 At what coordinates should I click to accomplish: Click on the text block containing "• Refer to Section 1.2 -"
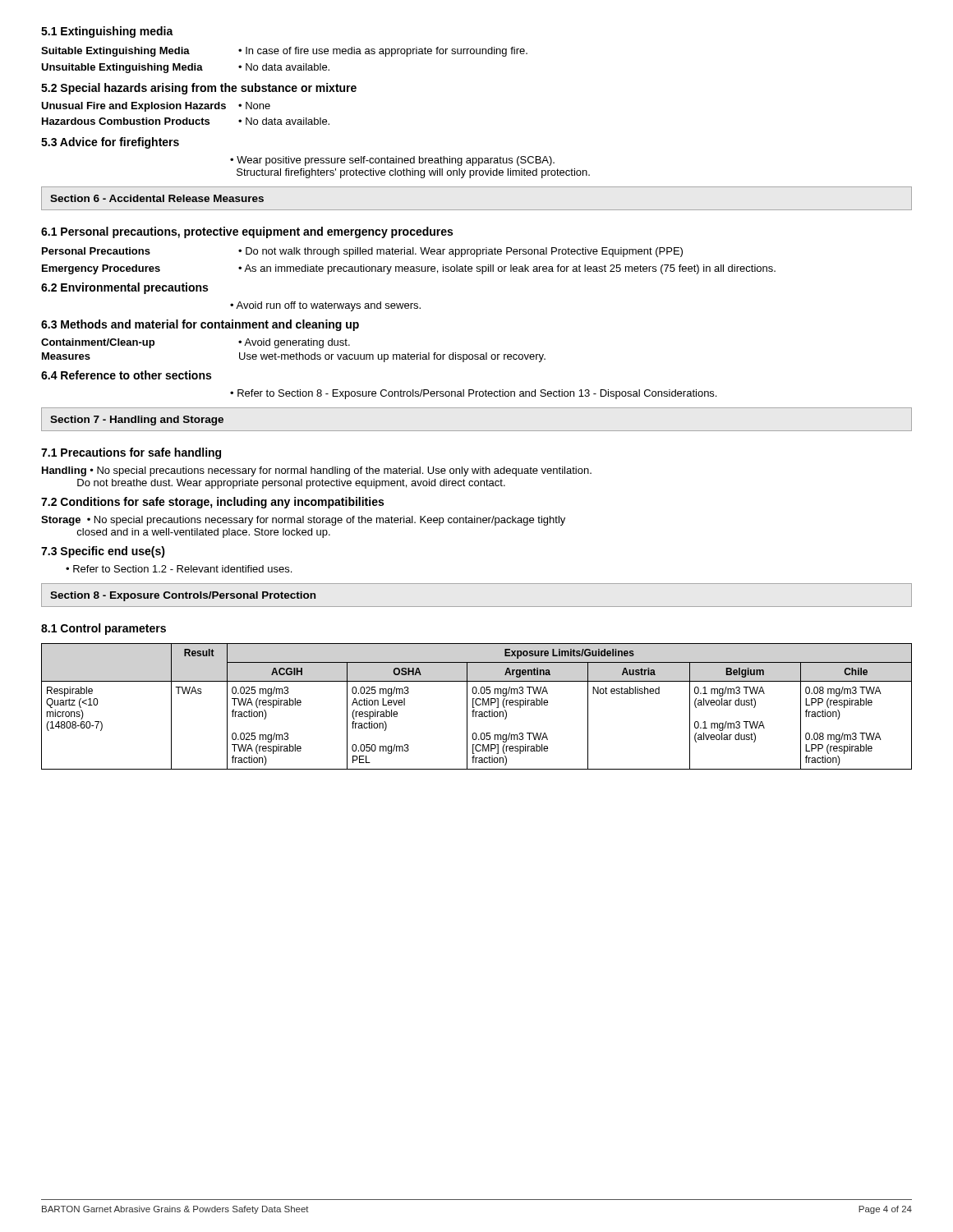point(179,569)
